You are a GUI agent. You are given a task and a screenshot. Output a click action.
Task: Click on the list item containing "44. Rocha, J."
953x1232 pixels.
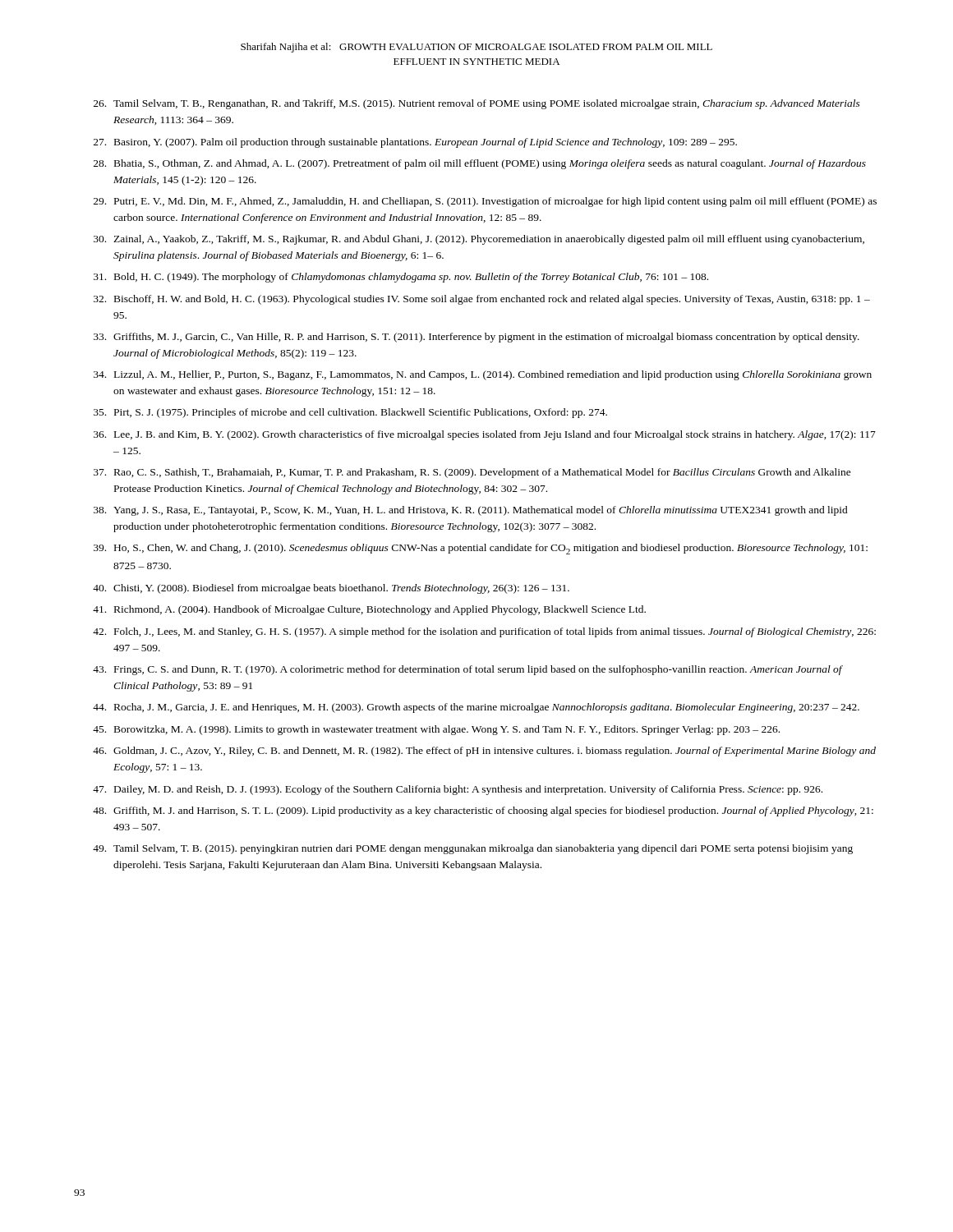point(476,707)
